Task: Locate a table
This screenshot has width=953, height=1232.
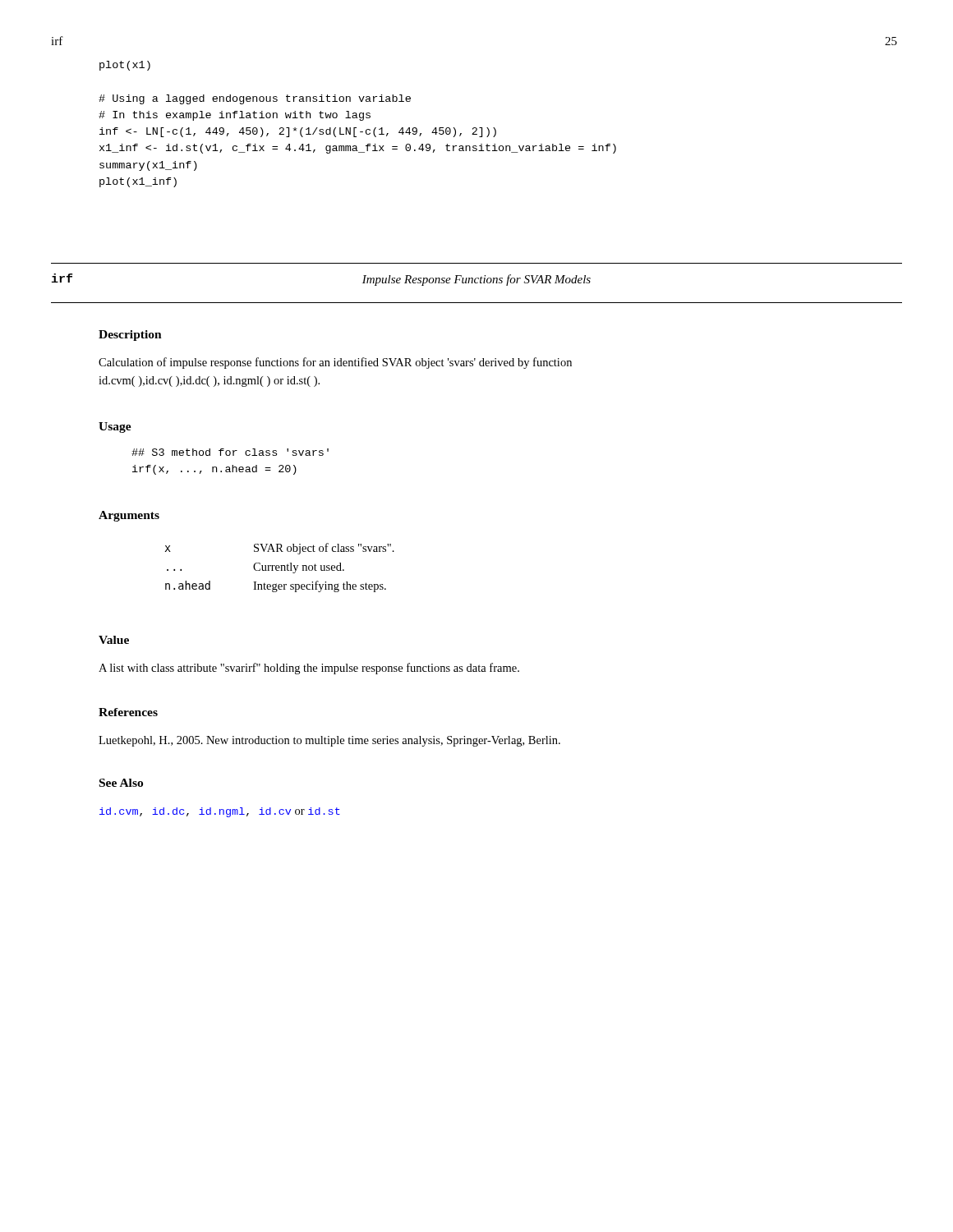Action: click(509, 564)
